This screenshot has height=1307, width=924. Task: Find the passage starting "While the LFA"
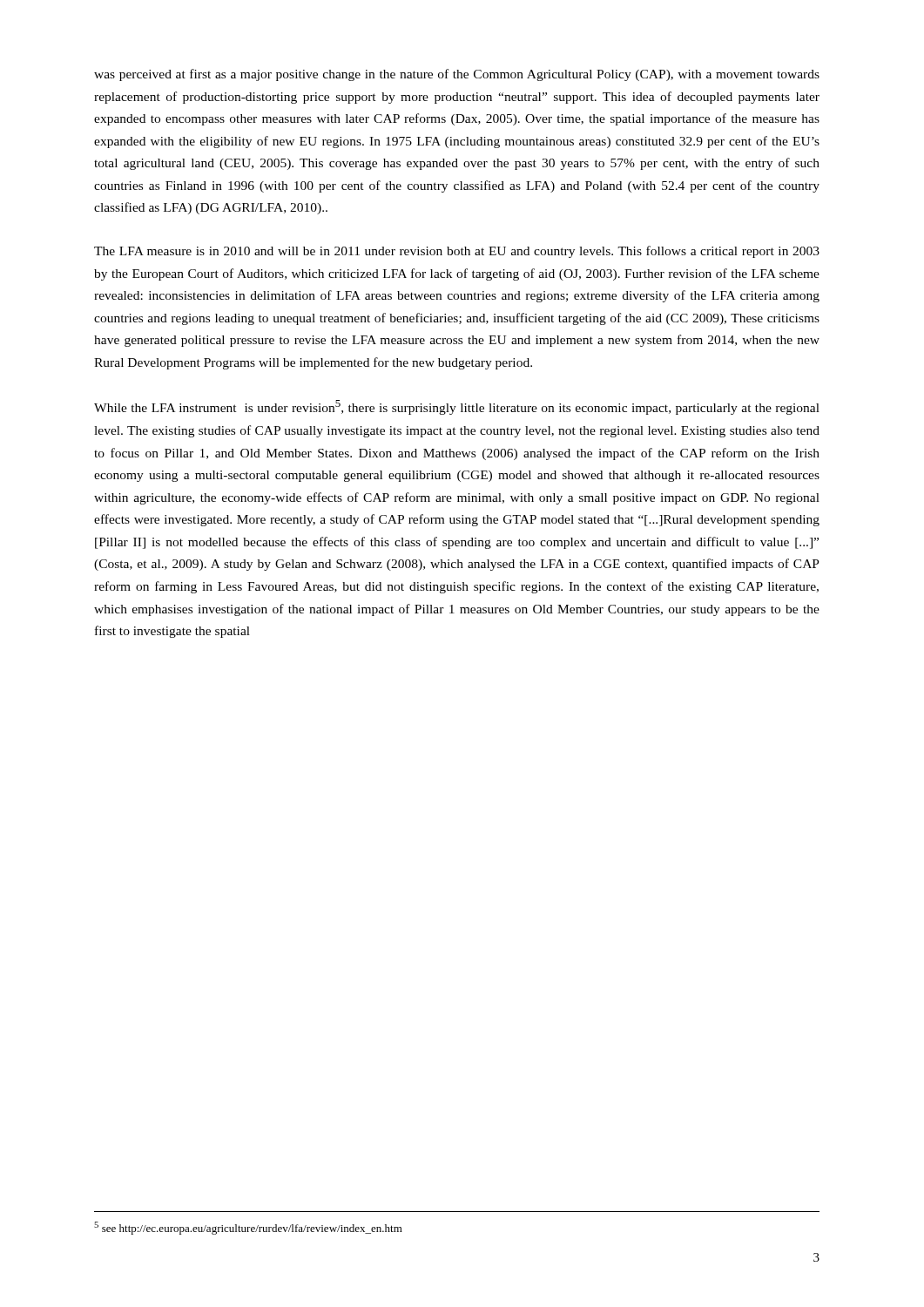[457, 517]
